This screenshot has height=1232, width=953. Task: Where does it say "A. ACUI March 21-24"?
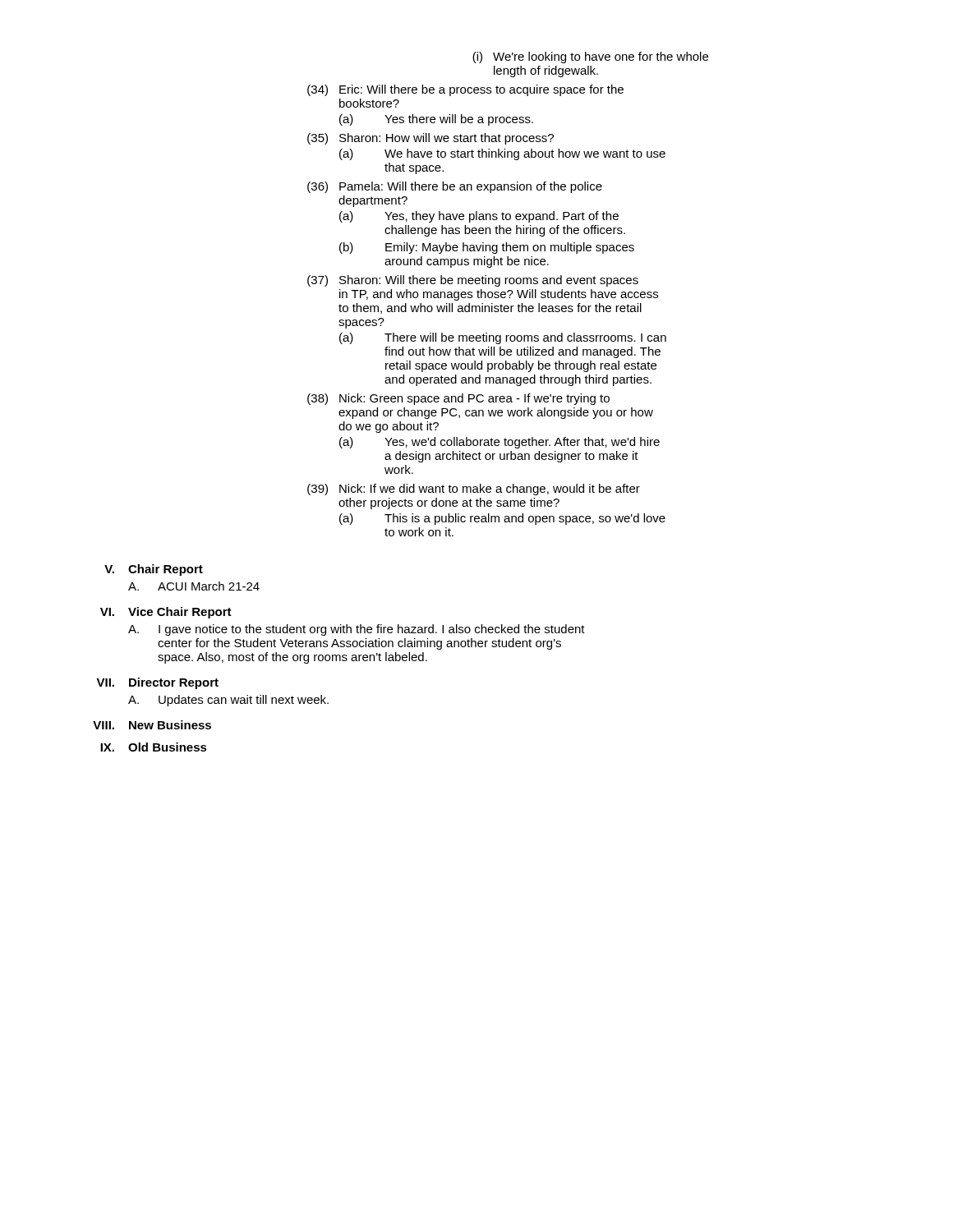pos(194,586)
